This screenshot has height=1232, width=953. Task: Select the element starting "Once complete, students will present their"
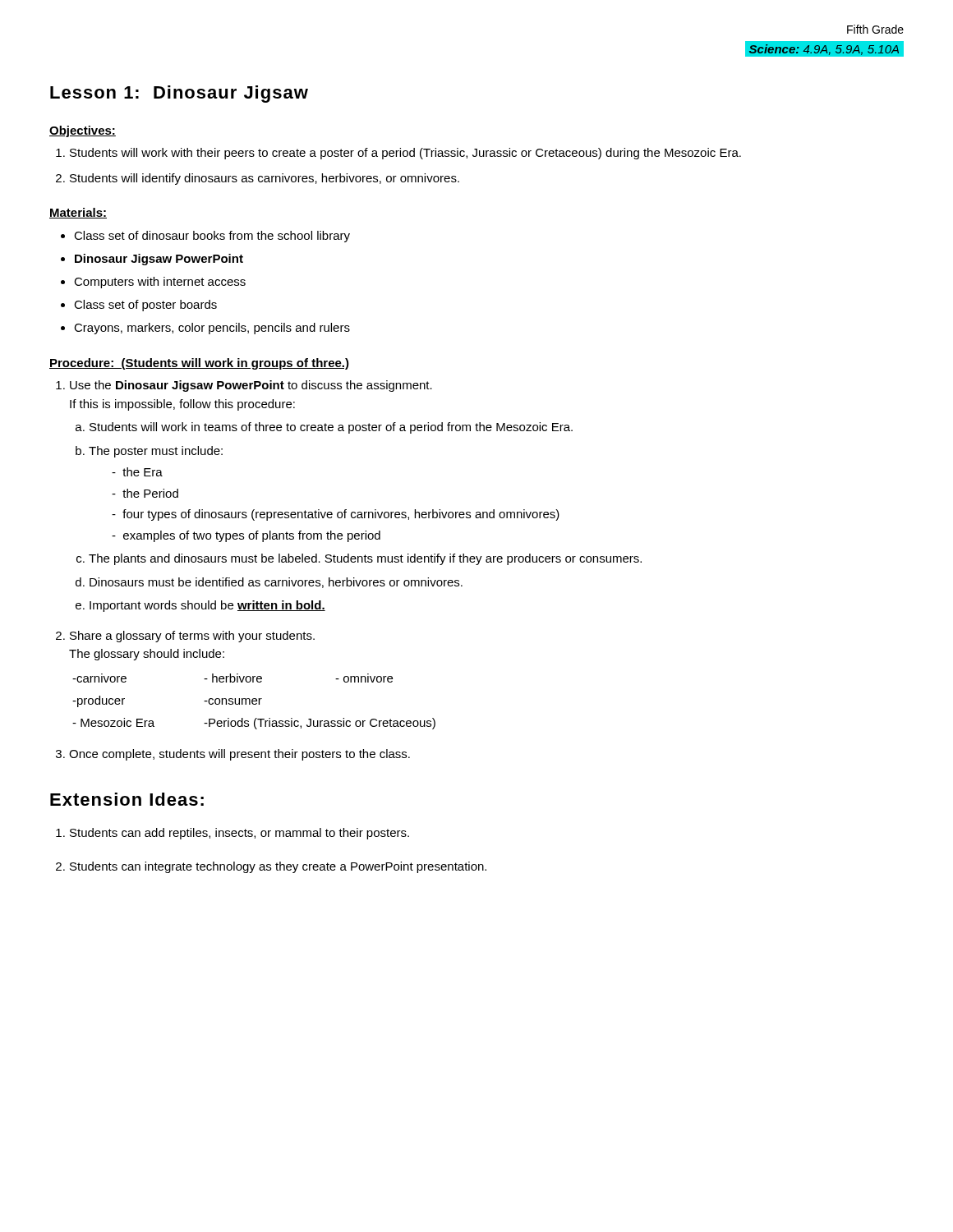click(x=240, y=753)
